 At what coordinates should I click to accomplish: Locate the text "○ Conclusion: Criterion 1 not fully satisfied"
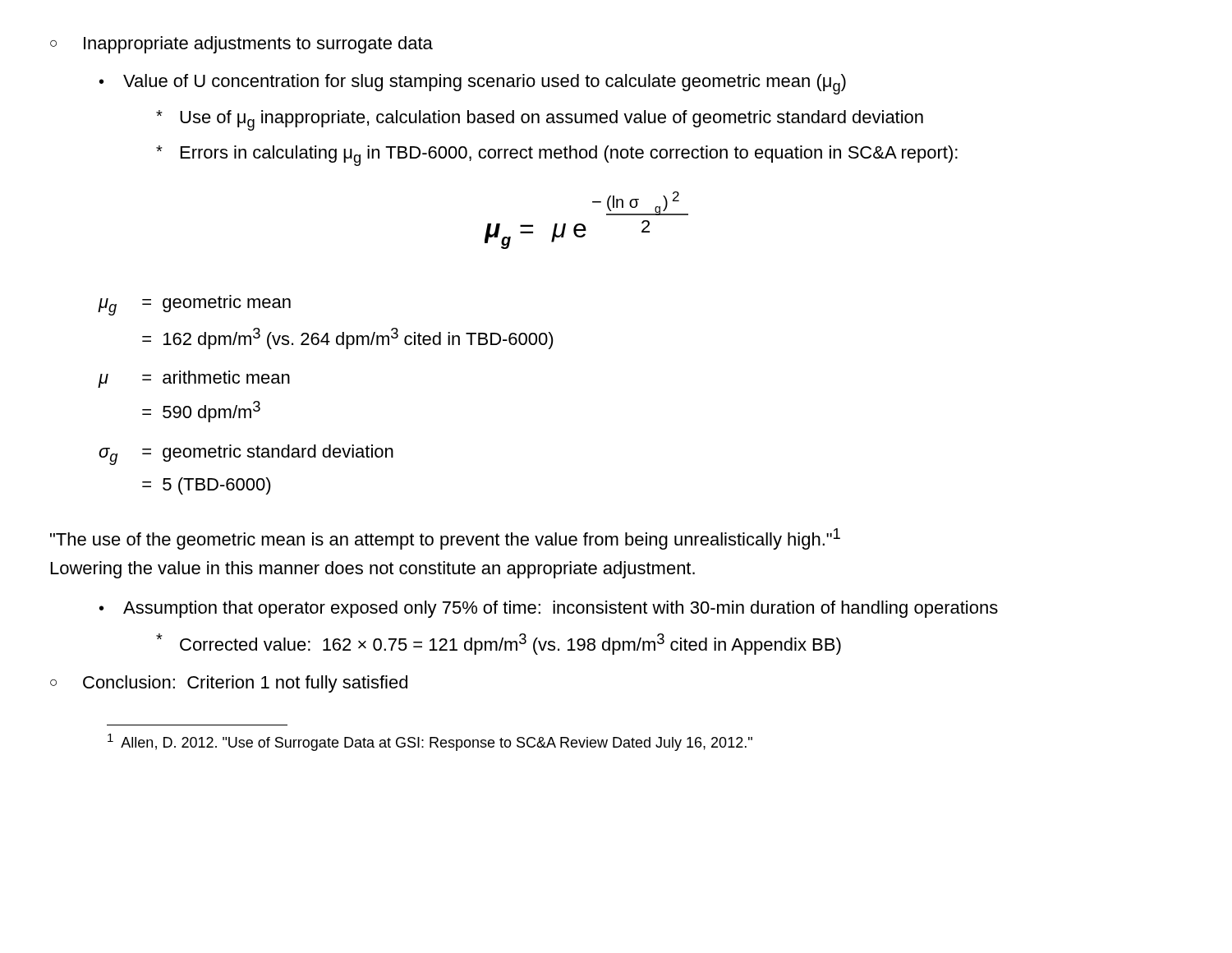click(229, 684)
